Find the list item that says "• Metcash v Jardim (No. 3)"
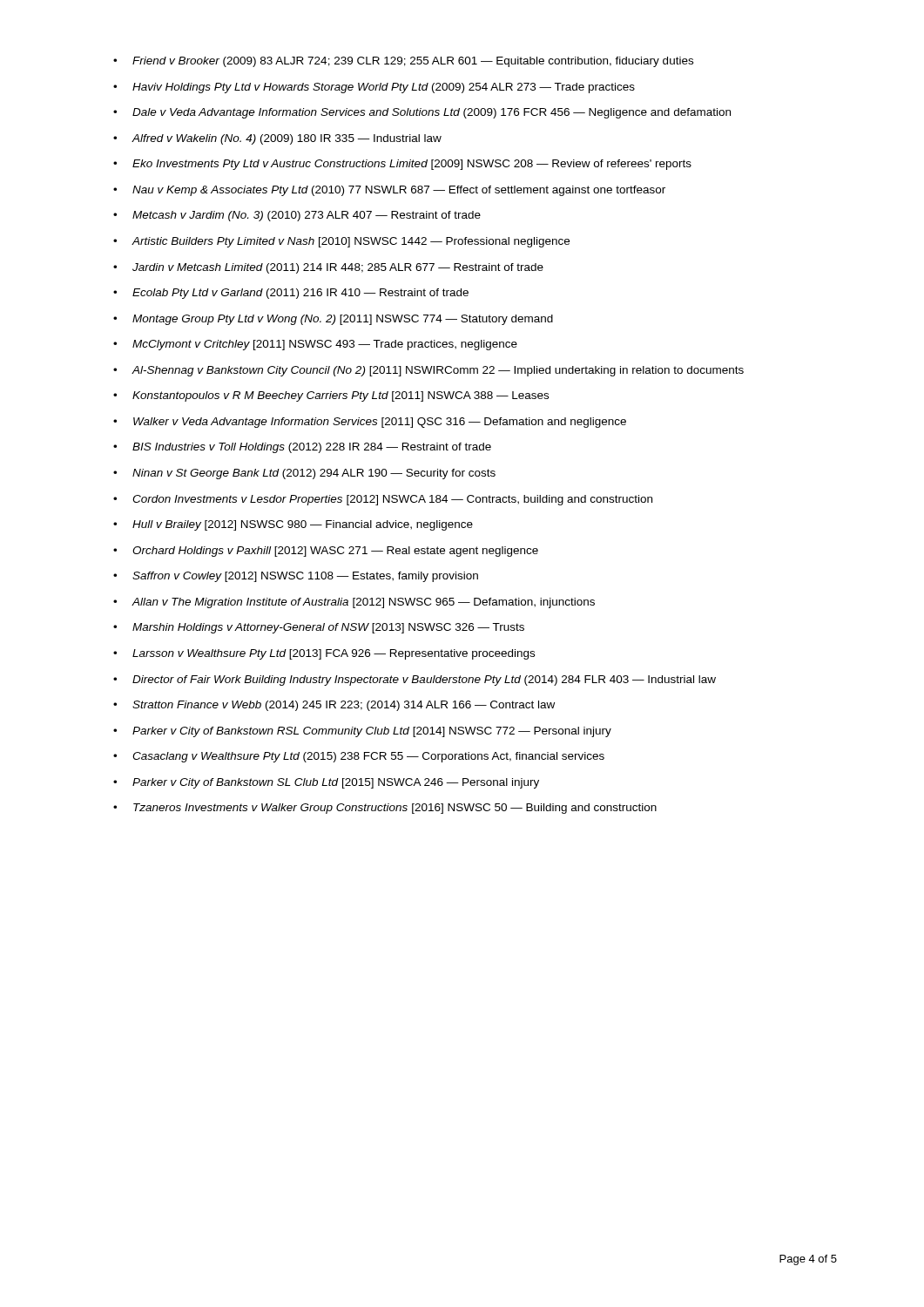 click(475, 215)
